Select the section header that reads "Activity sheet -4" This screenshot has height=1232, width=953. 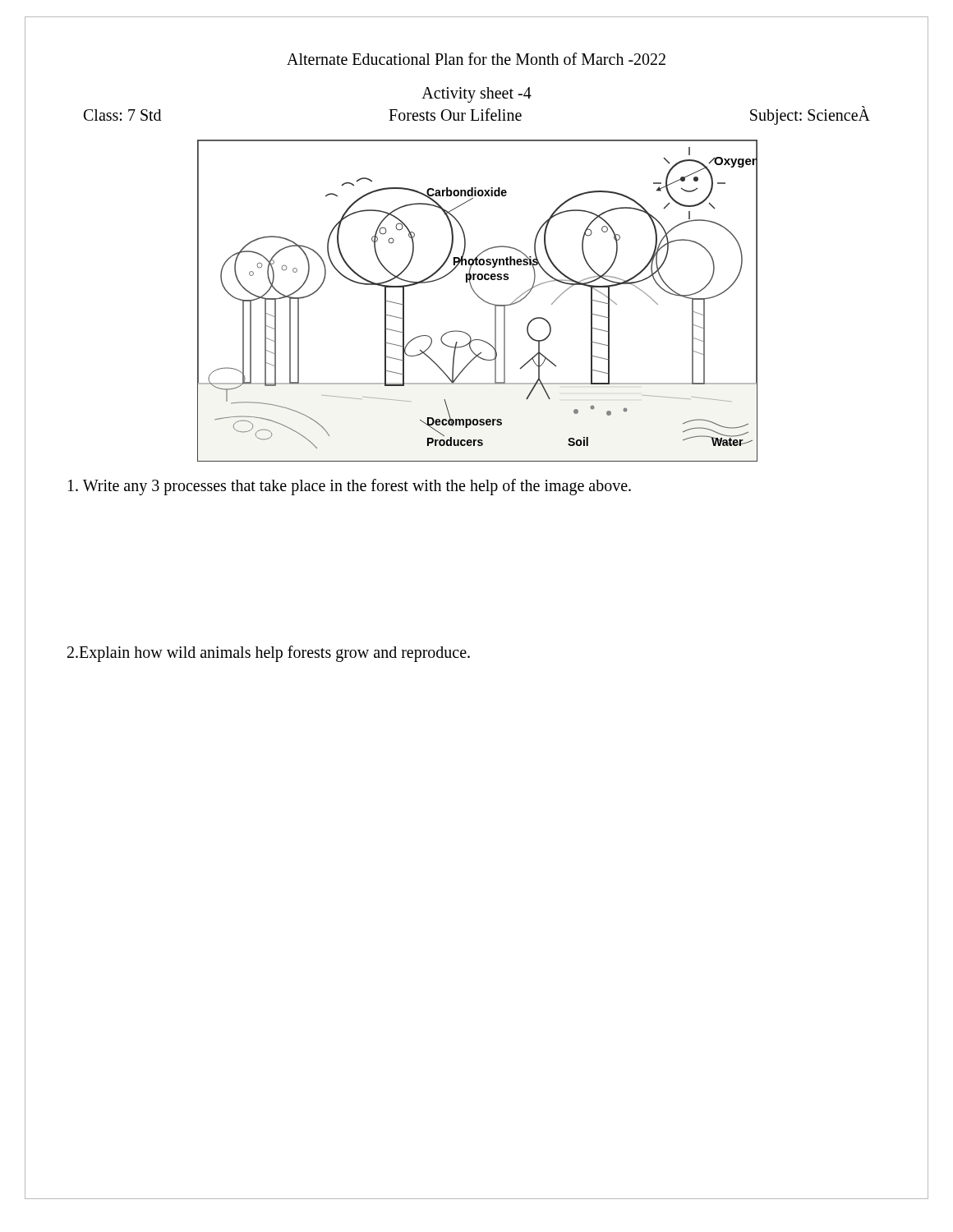476,93
